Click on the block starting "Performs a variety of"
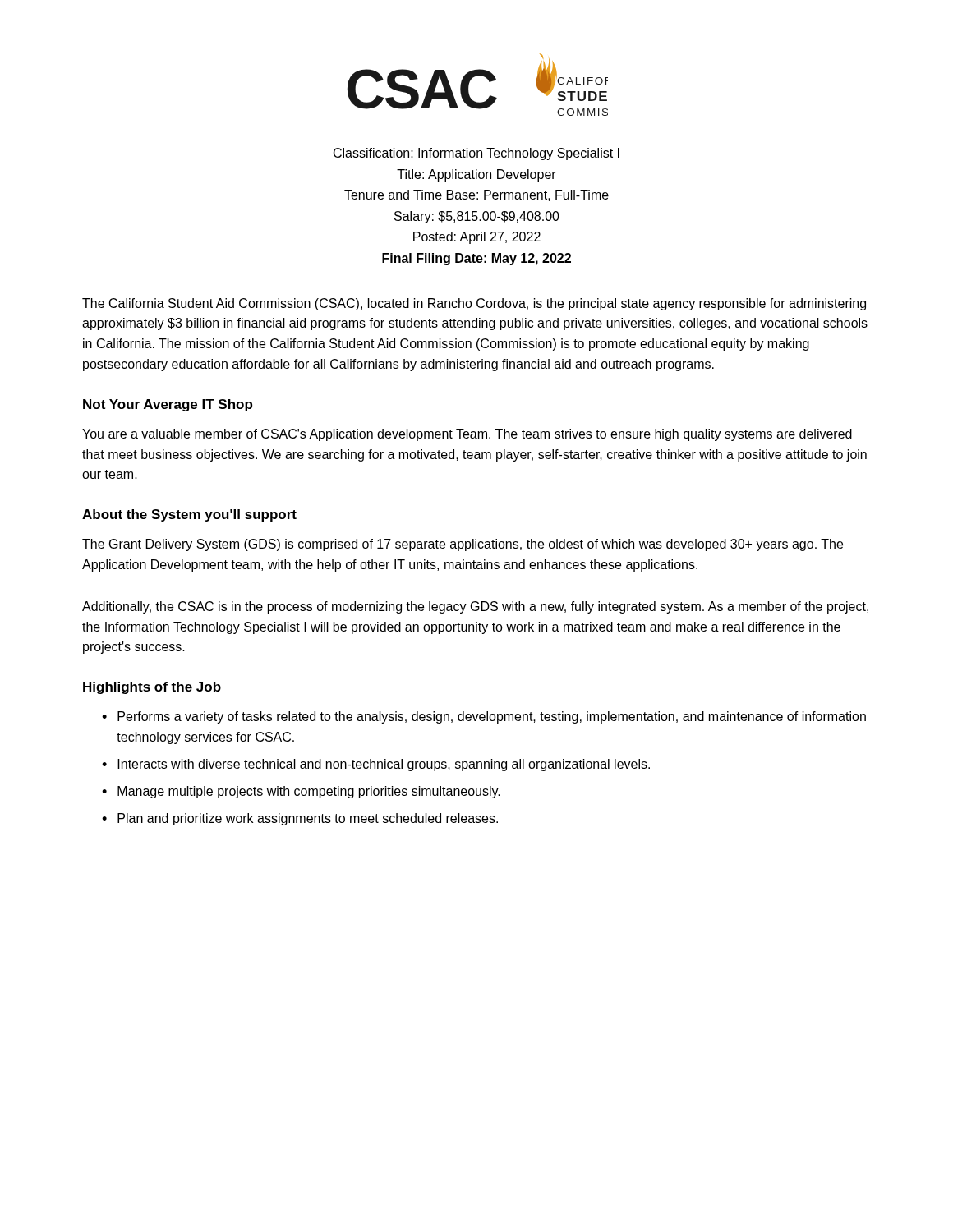 pos(492,727)
